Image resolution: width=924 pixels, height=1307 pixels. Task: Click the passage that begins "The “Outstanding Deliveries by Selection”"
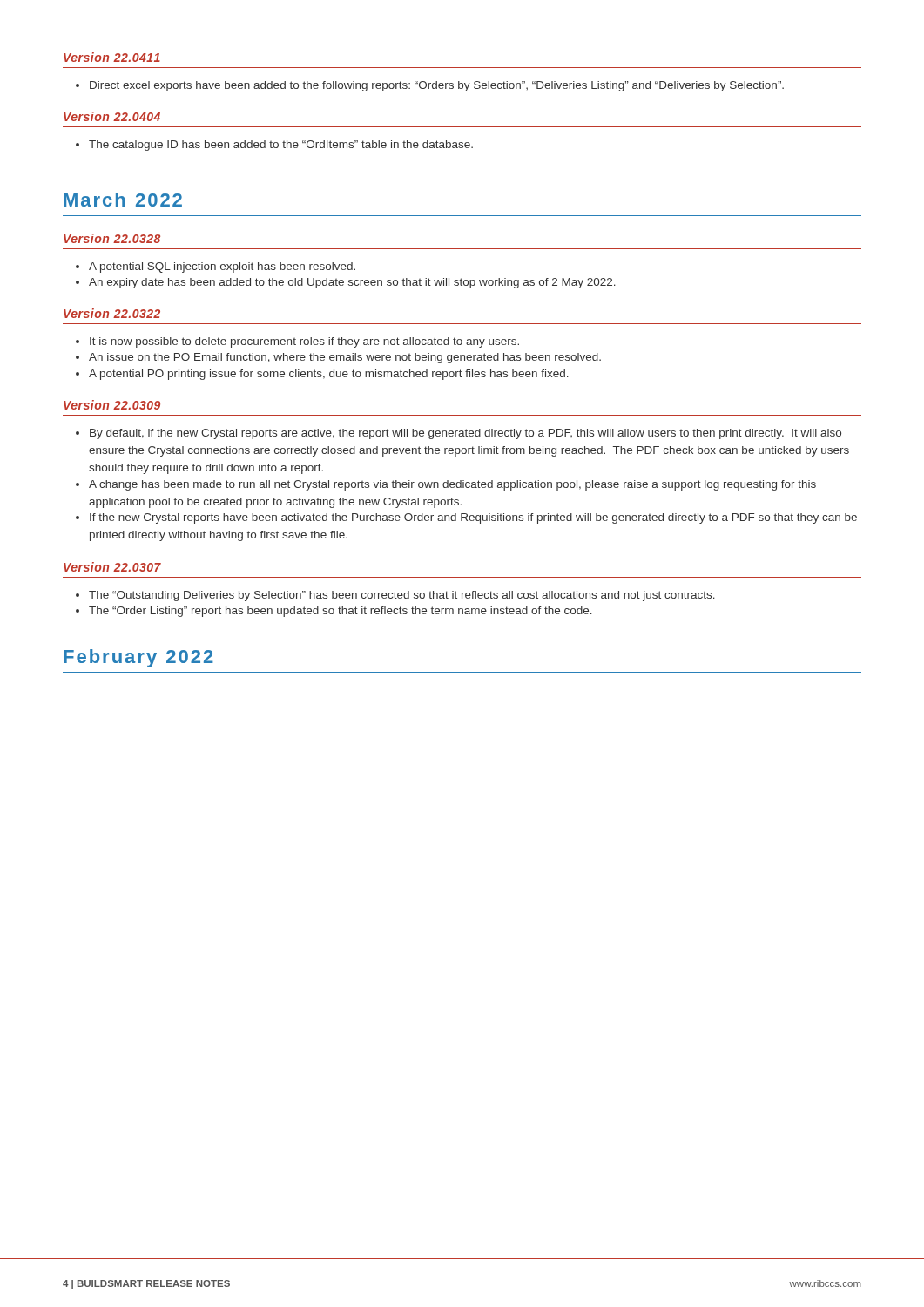[462, 595]
